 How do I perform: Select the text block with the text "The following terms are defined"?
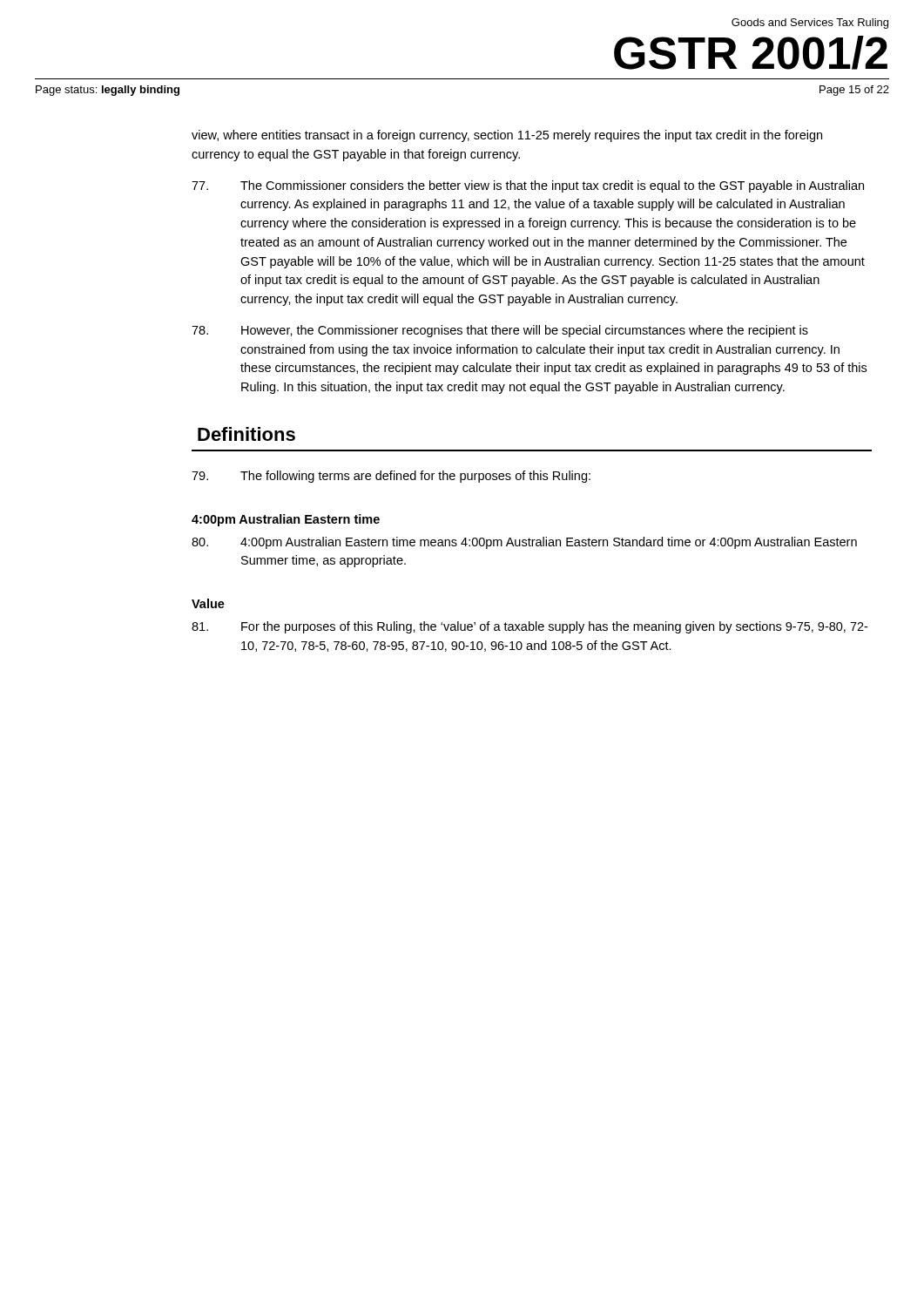pyautogui.click(x=532, y=476)
